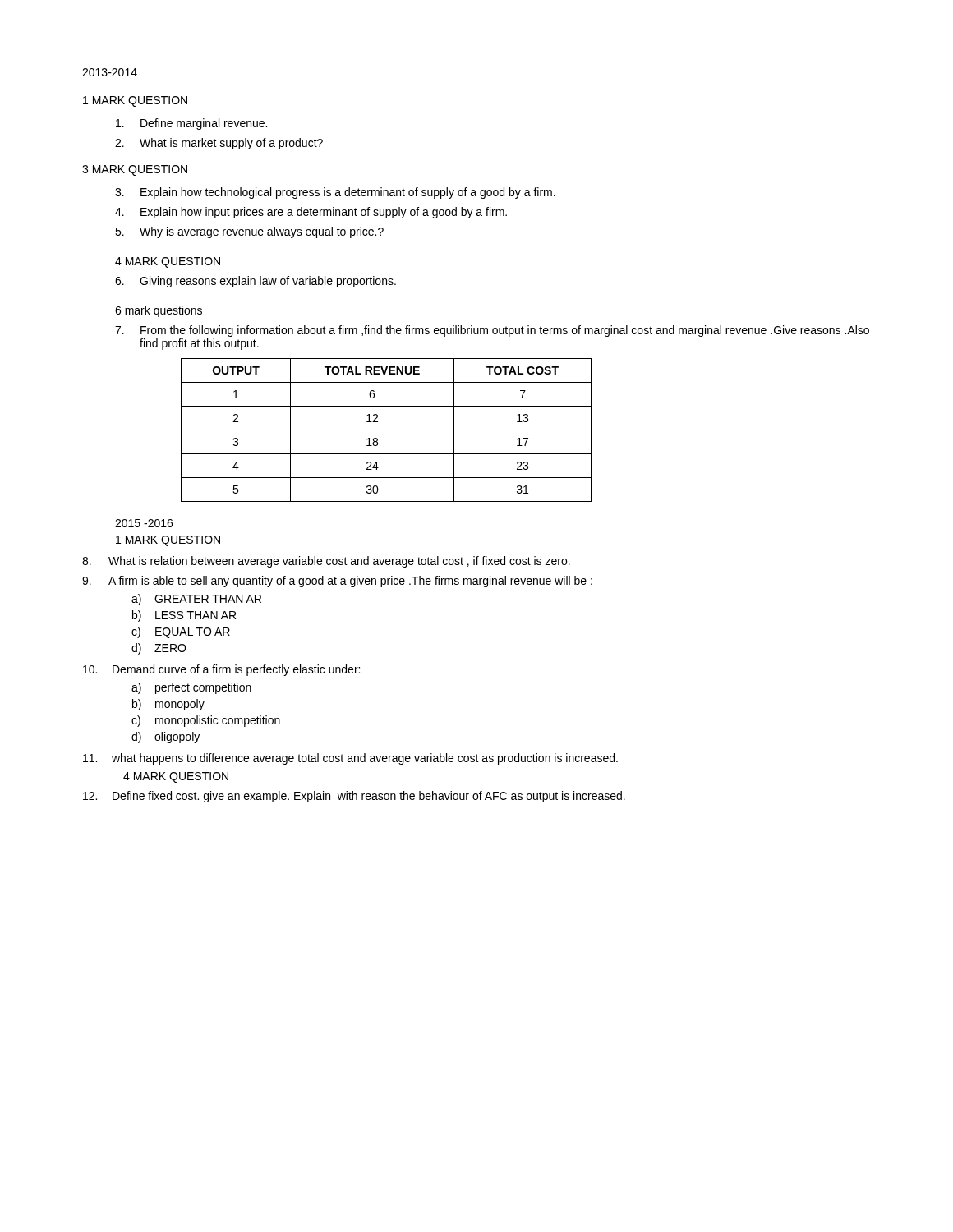Image resolution: width=953 pixels, height=1232 pixels.
Task: Navigate to the region starting "d) oligopoly"
Action: pos(166,737)
